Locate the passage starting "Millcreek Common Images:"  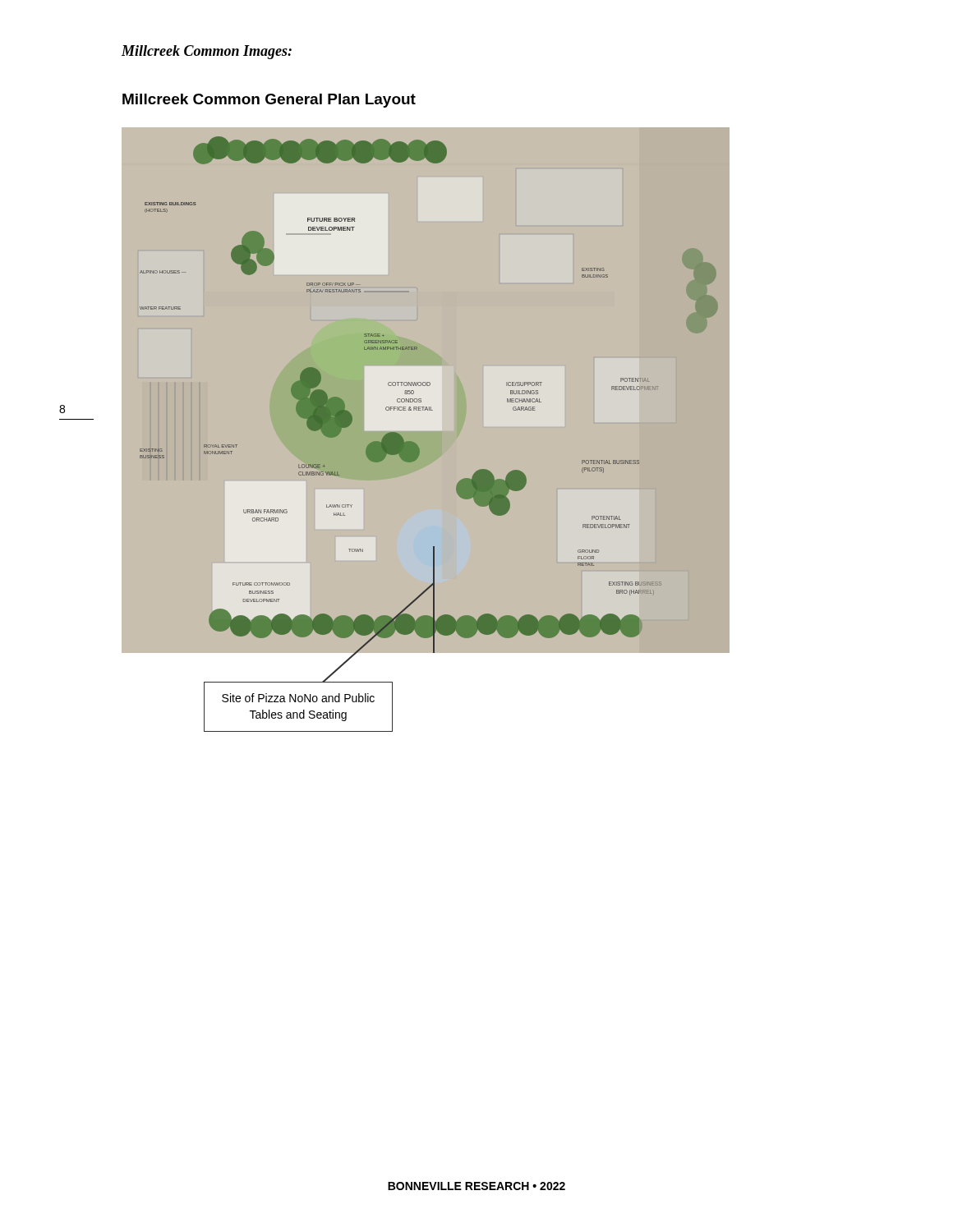[x=207, y=51]
